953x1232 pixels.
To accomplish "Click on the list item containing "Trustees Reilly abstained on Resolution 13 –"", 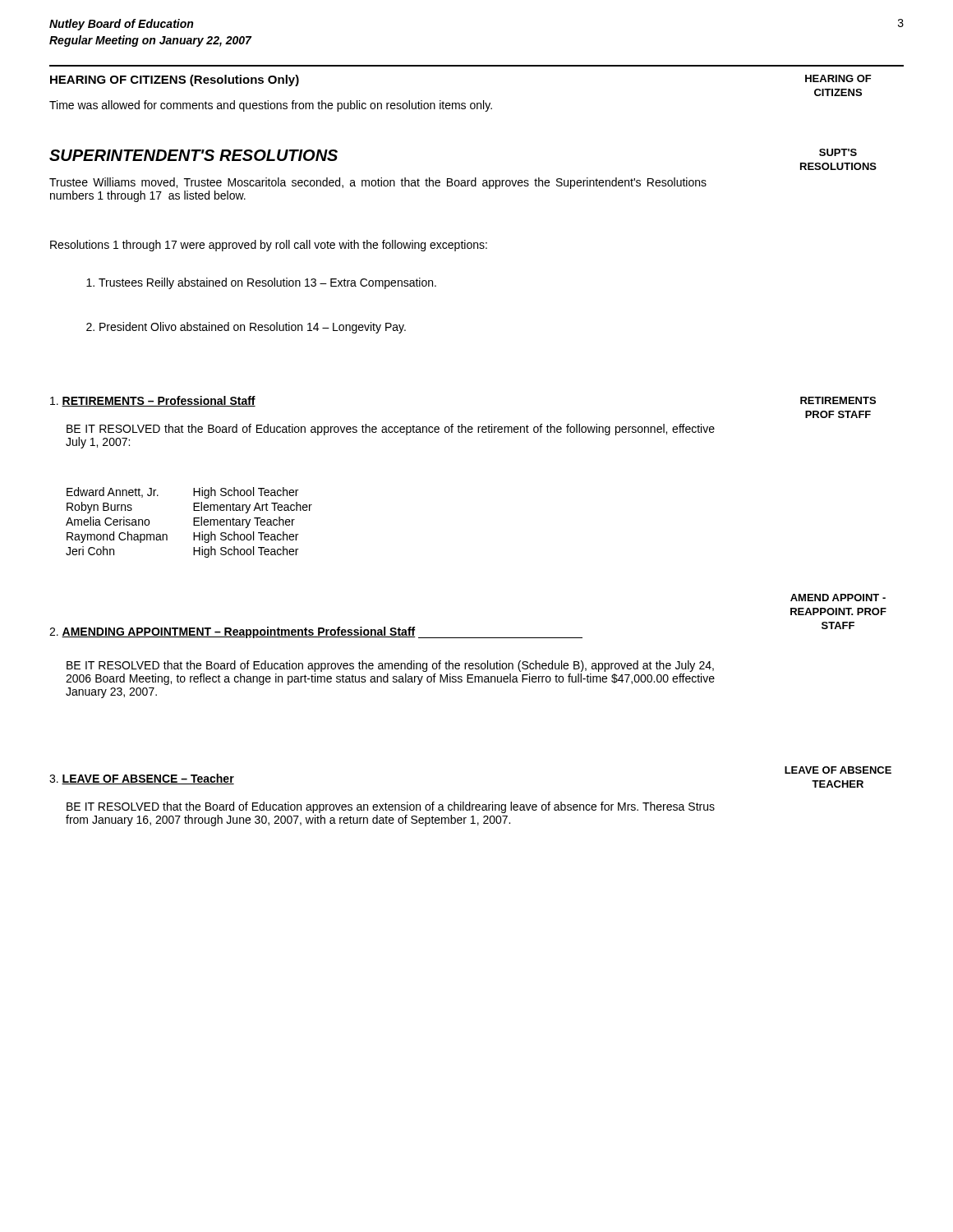I will 394,283.
